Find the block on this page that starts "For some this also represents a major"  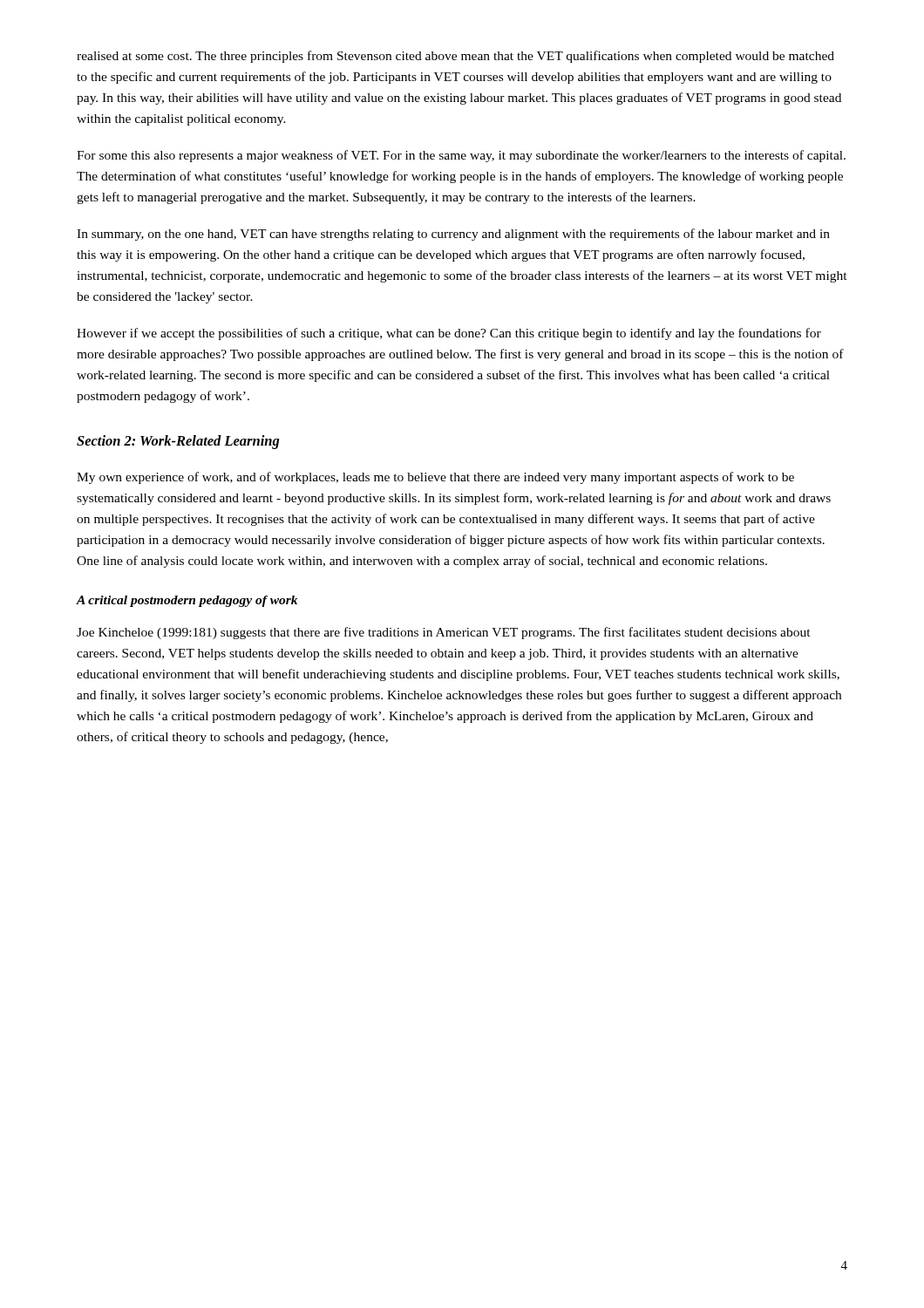click(x=462, y=176)
